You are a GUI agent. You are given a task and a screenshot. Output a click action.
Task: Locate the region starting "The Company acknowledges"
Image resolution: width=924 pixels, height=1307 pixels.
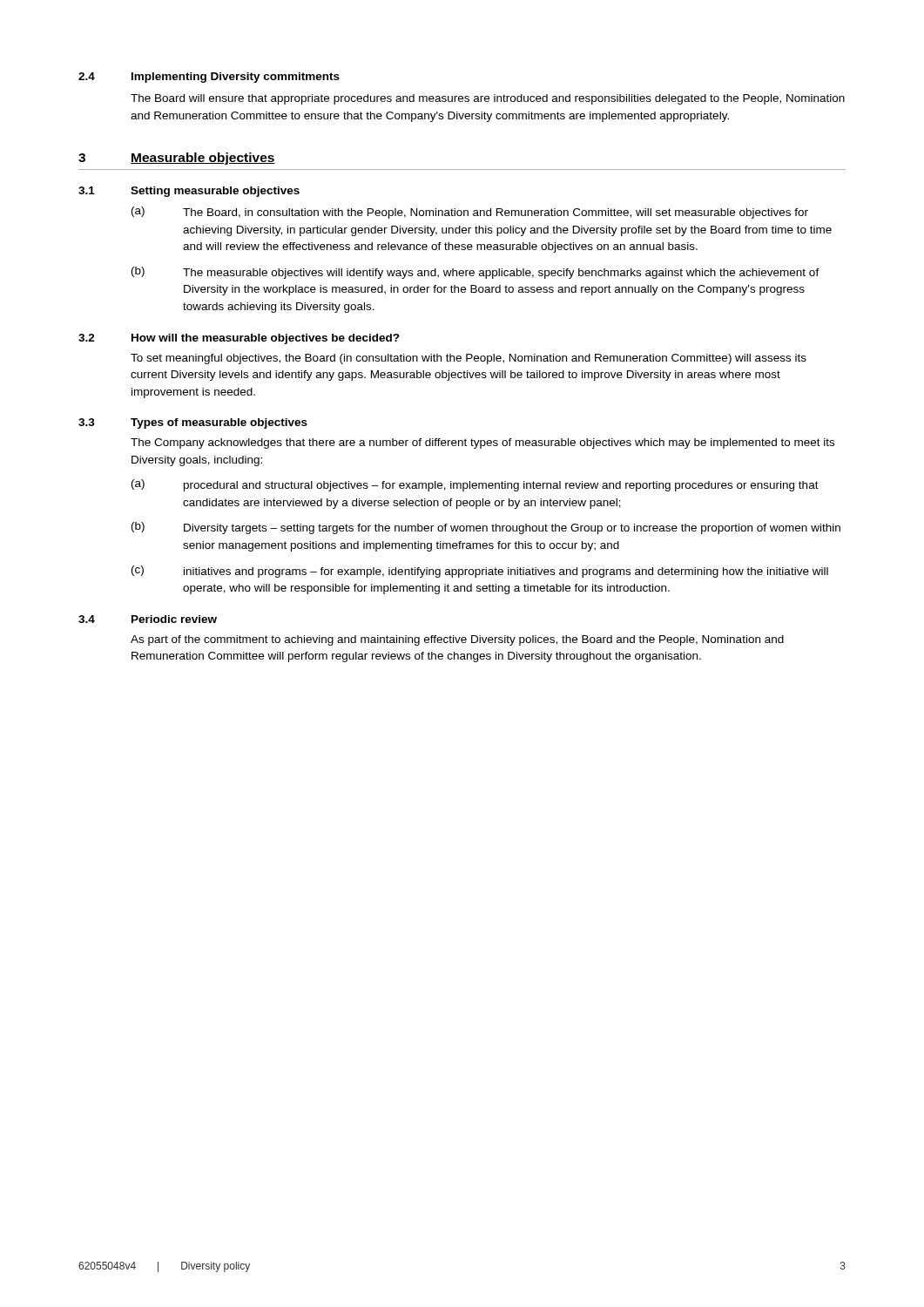pyautogui.click(x=483, y=451)
